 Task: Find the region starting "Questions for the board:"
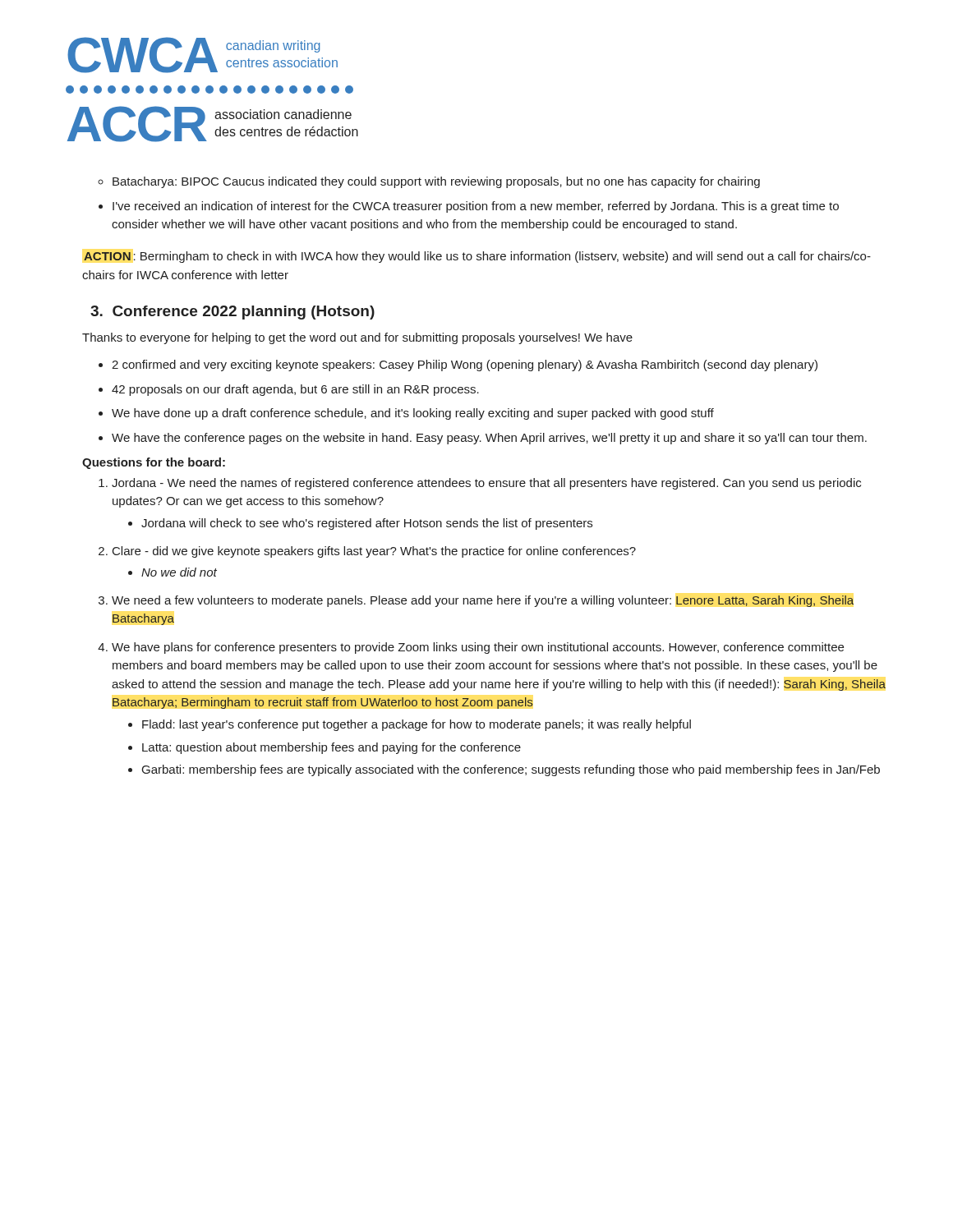[154, 462]
